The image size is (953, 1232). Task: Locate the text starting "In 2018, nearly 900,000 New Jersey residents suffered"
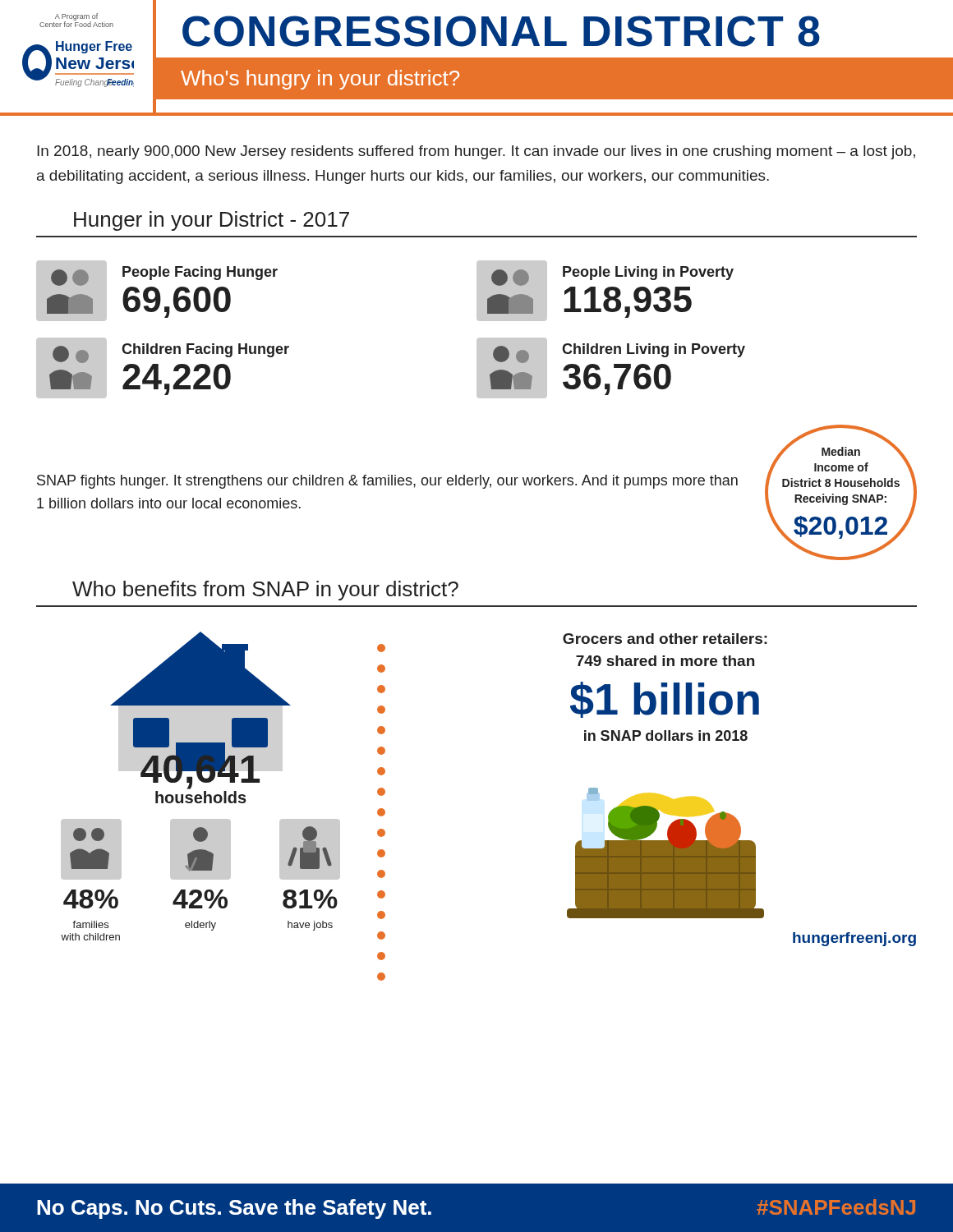[476, 163]
